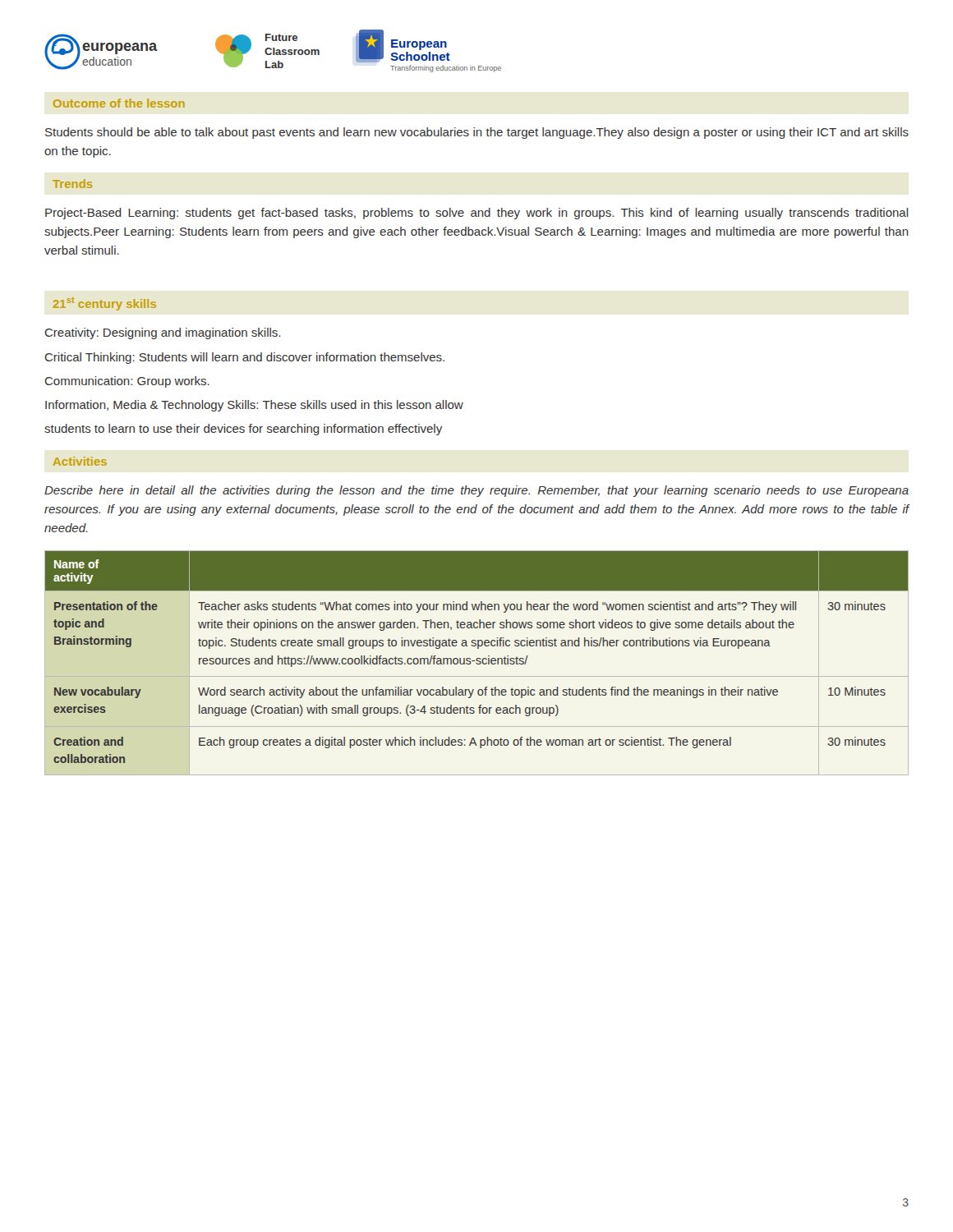The height and width of the screenshot is (1232, 953).
Task: Select the table that reads "30 minutes"
Action: point(476,663)
